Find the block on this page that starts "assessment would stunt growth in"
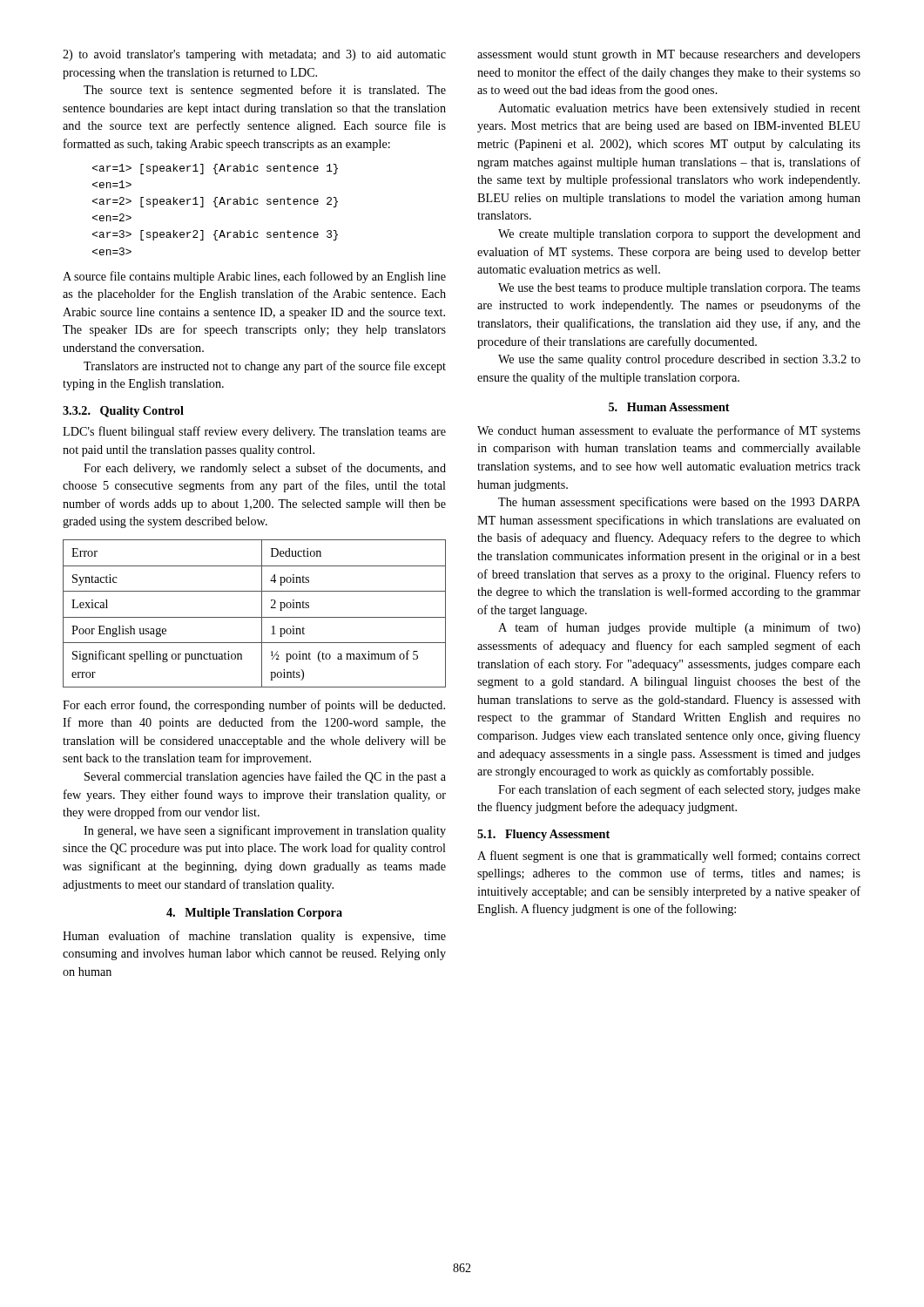 point(669,55)
